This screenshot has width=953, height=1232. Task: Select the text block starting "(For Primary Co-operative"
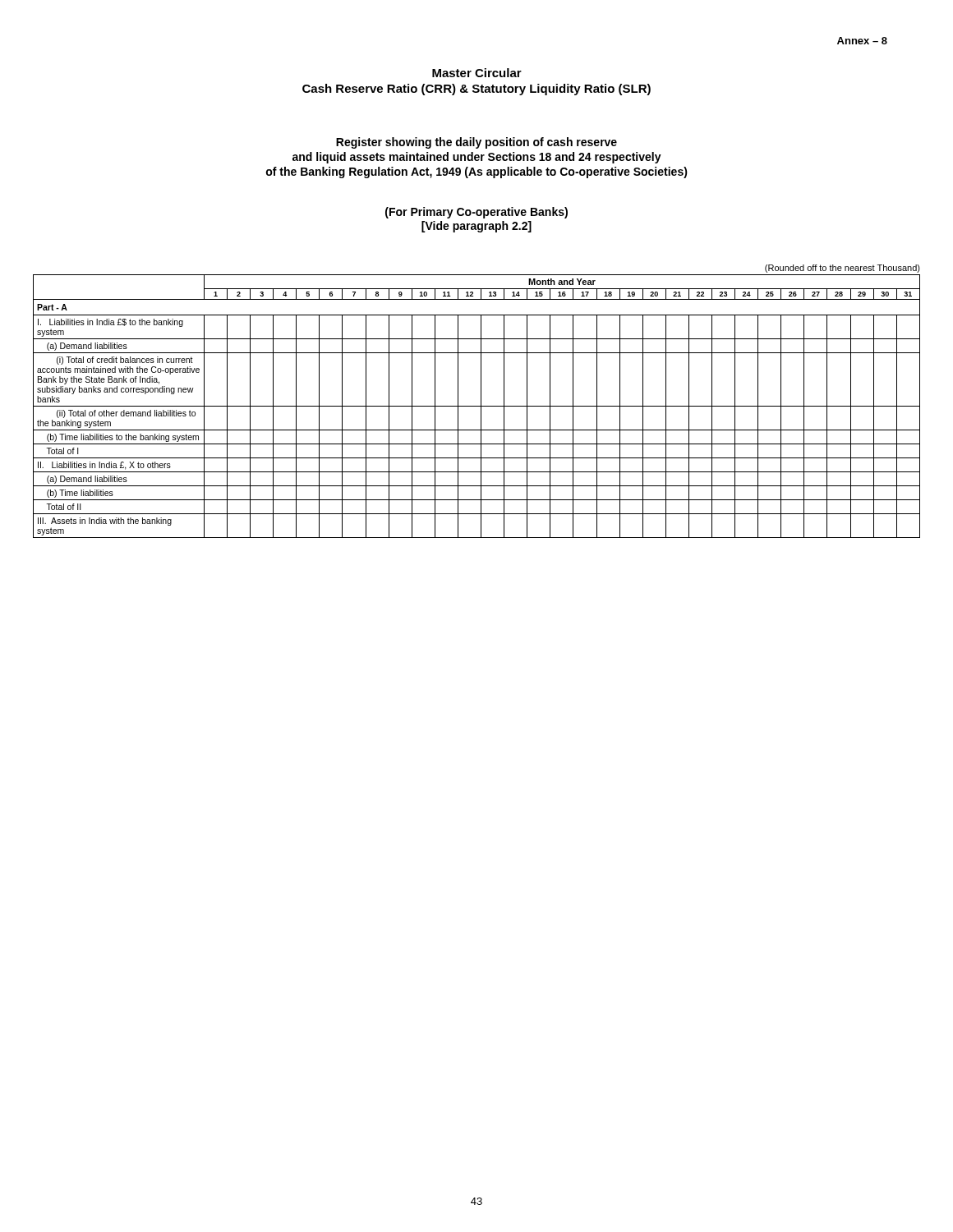pyautogui.click(x=476, y=219)
